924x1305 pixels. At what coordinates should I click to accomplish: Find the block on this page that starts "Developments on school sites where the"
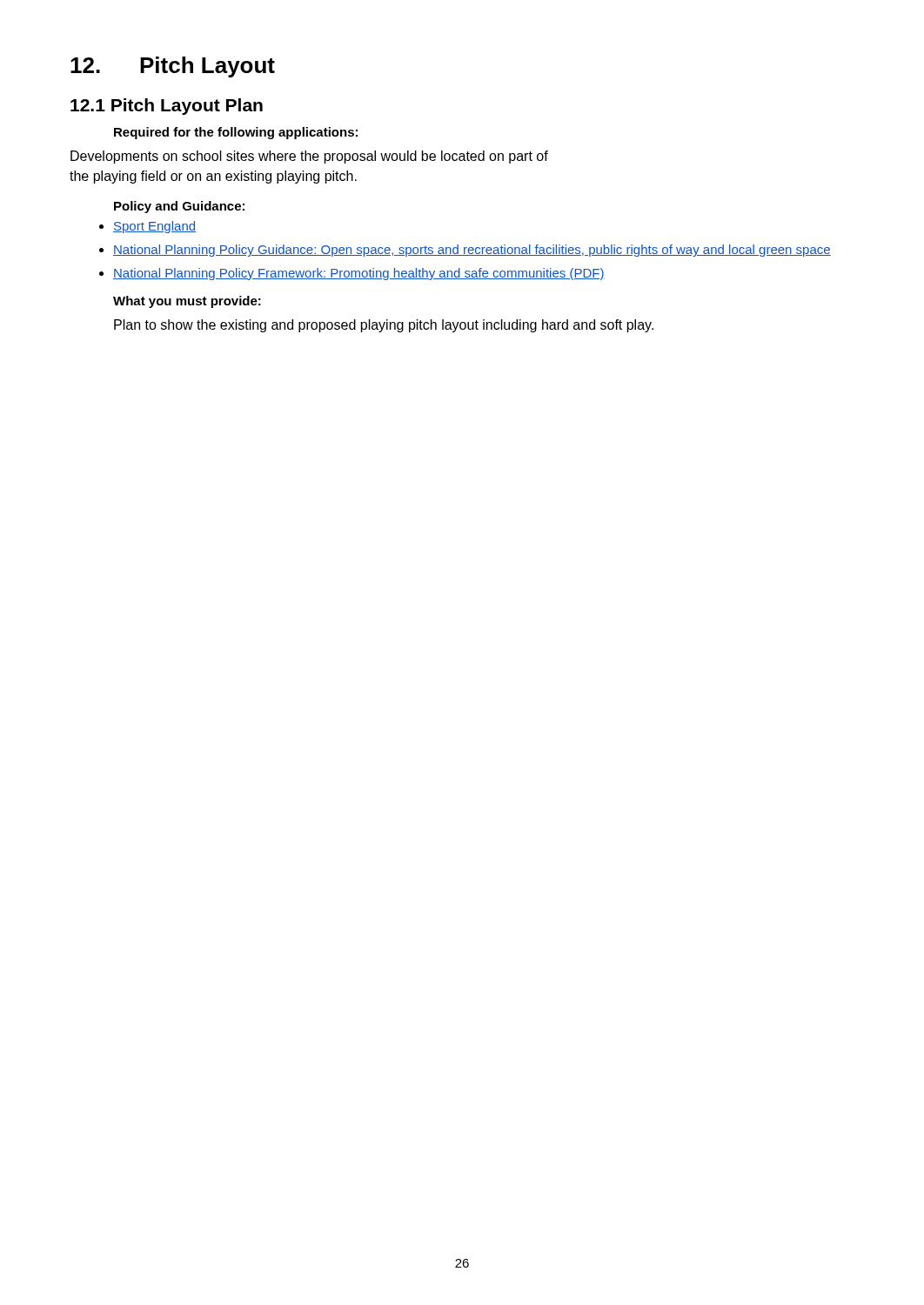462,166
